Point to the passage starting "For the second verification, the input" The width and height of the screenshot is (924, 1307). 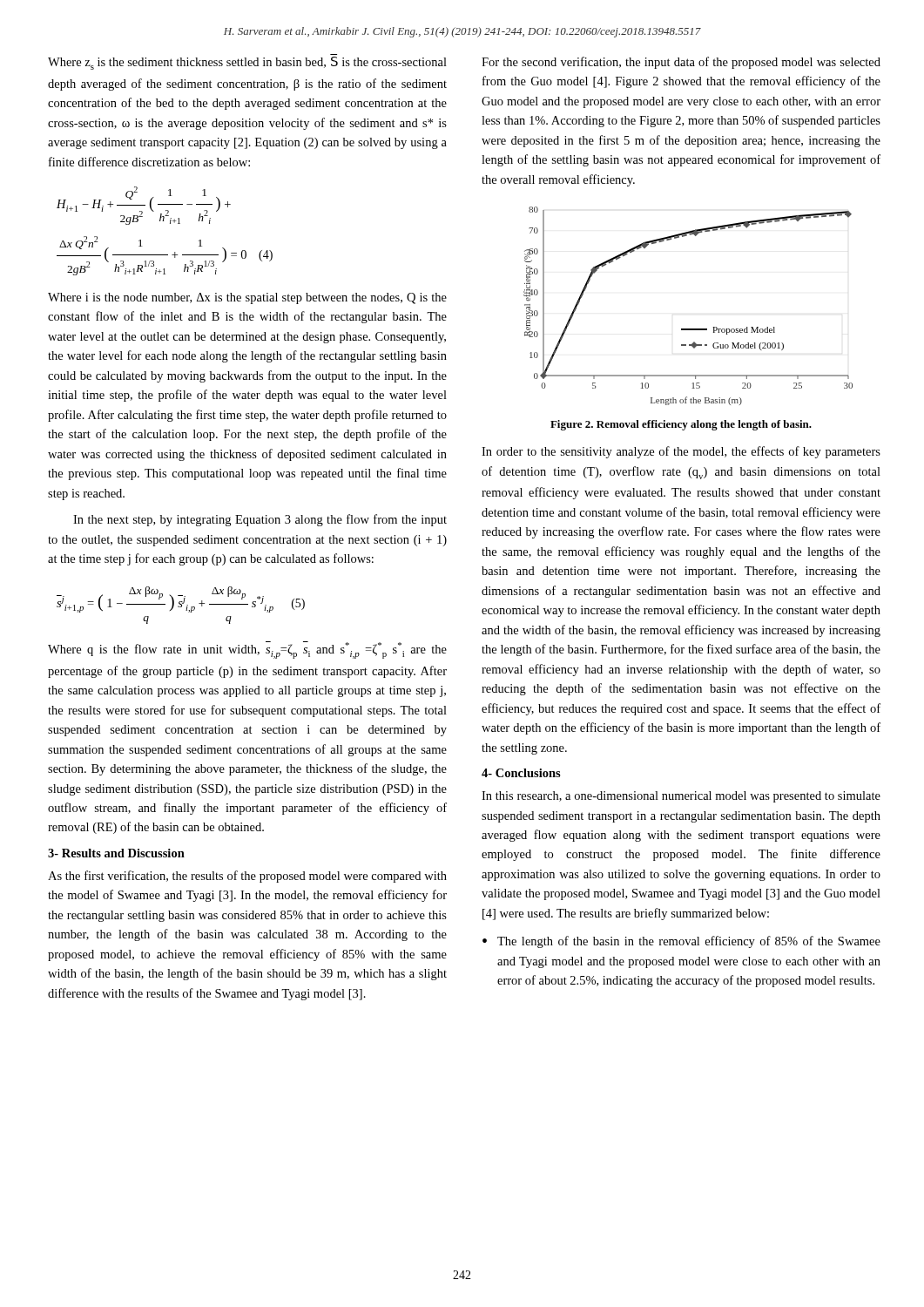[681, 121]
